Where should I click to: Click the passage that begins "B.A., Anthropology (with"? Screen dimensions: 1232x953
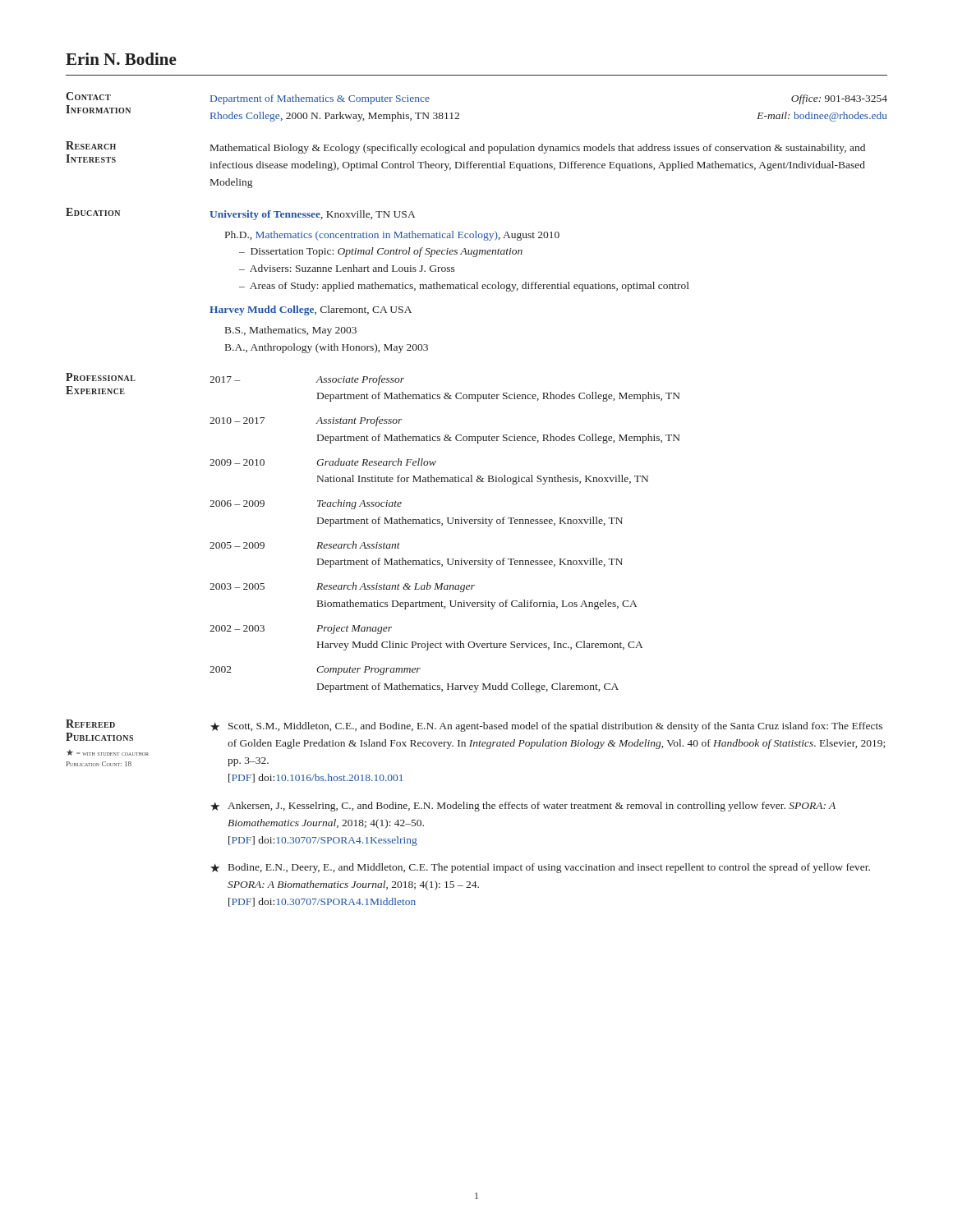click(x=326, y=347)
